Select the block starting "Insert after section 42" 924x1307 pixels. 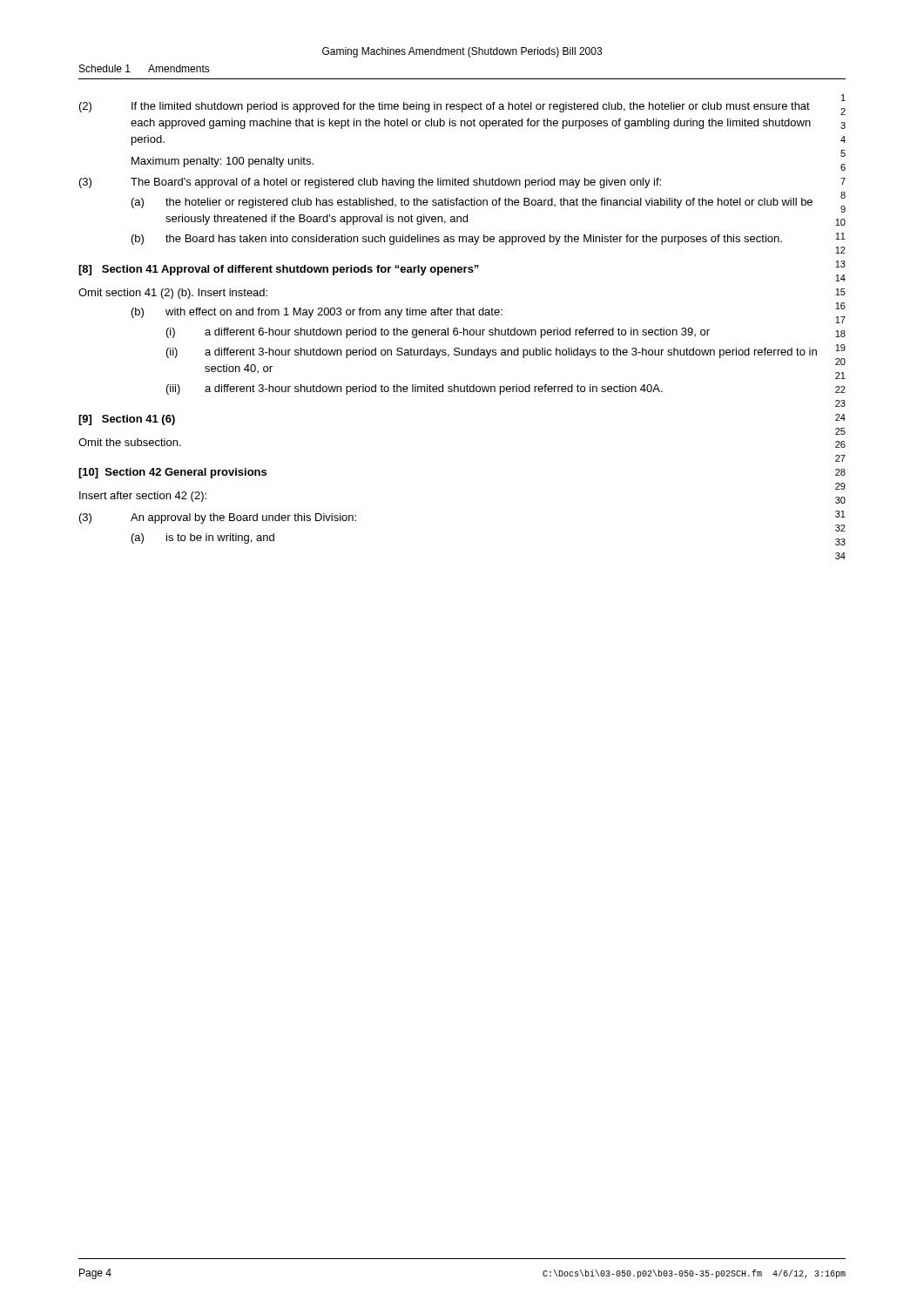(143, 495)
